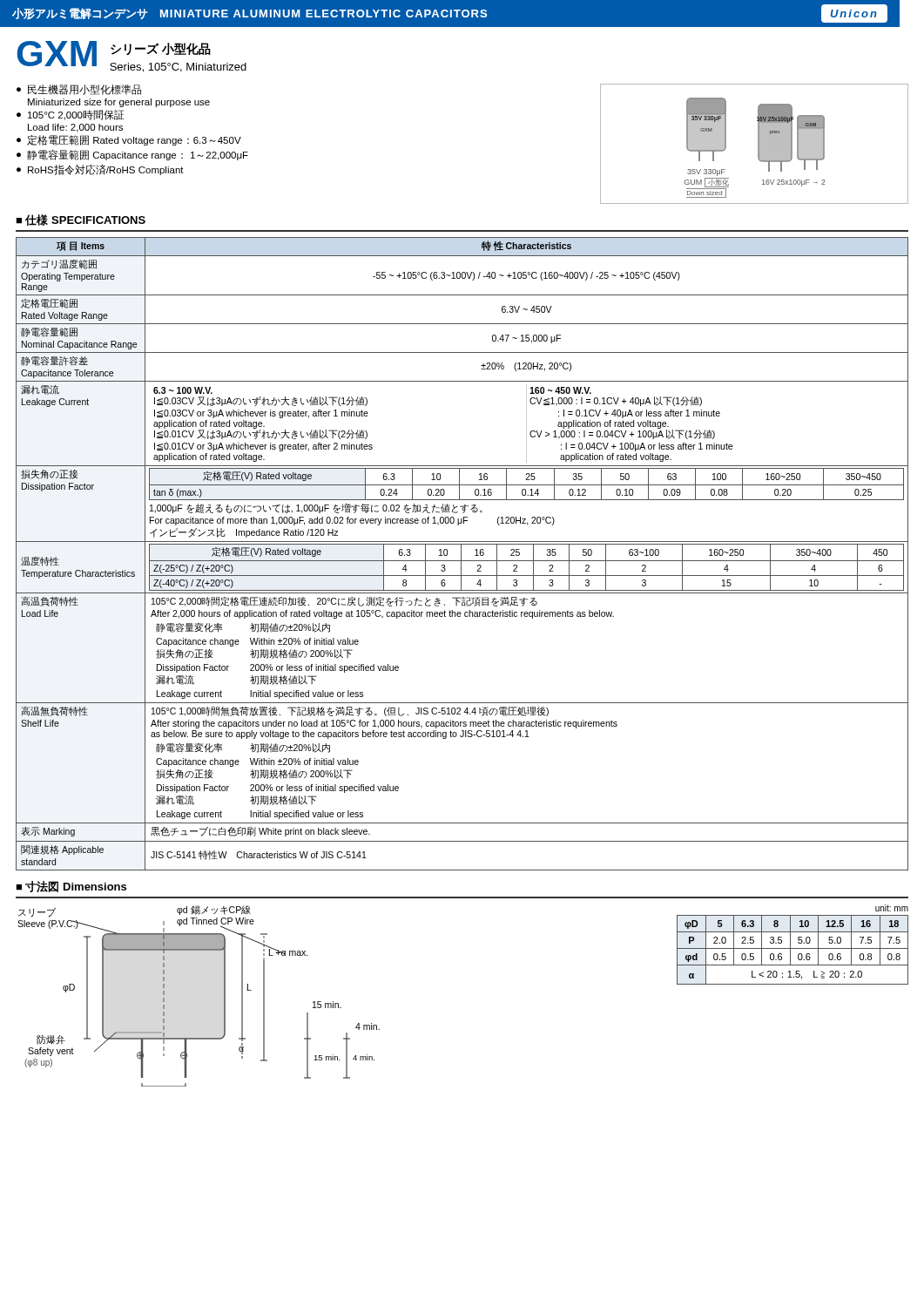This screenshot has width=924, height=1307.
Task: Find the section header with the text "■ 仕様 SPECIFICATIONS"
Action: [x=81, y=220]
